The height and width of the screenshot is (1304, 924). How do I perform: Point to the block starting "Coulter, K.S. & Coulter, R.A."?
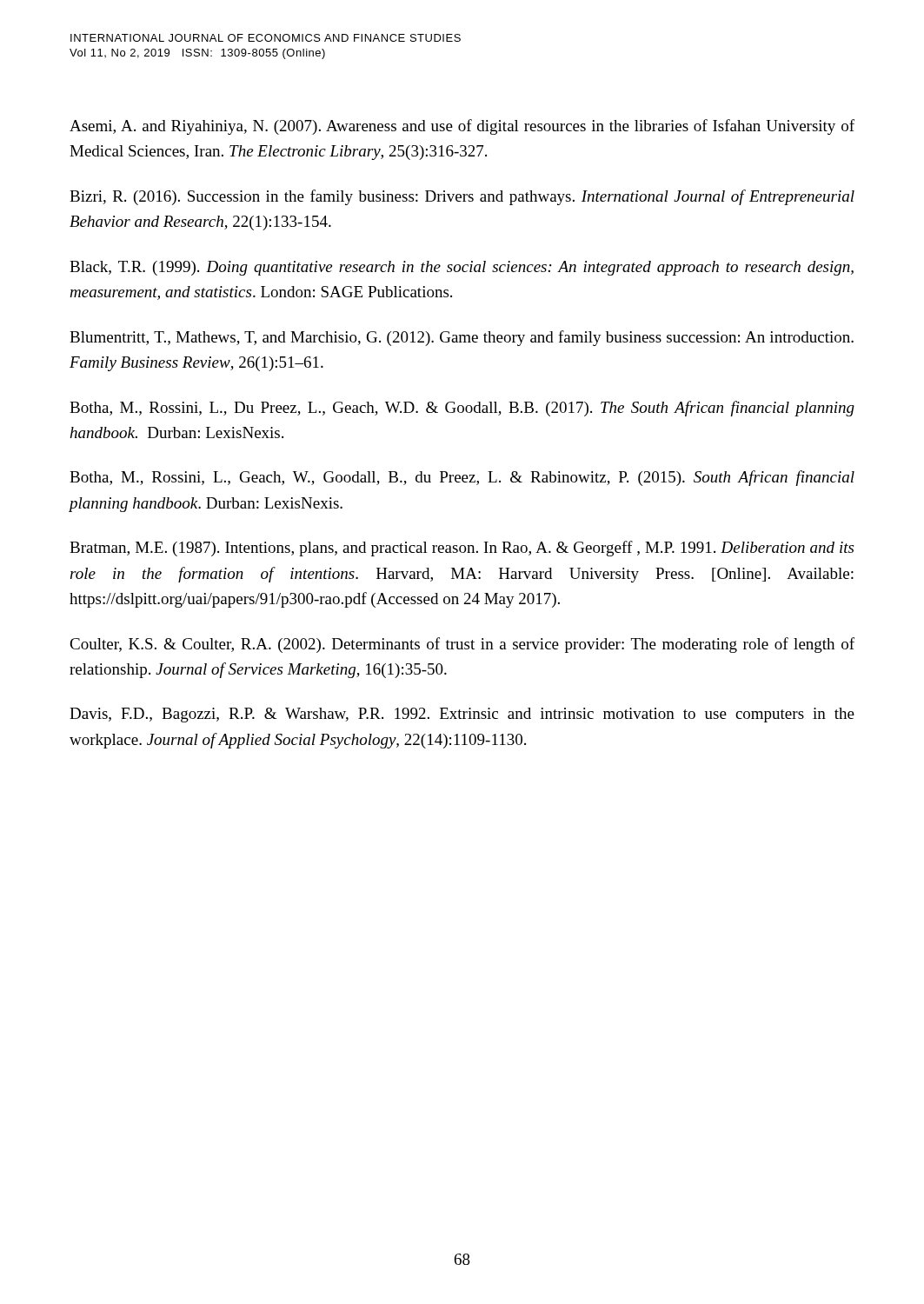[462, 656]
